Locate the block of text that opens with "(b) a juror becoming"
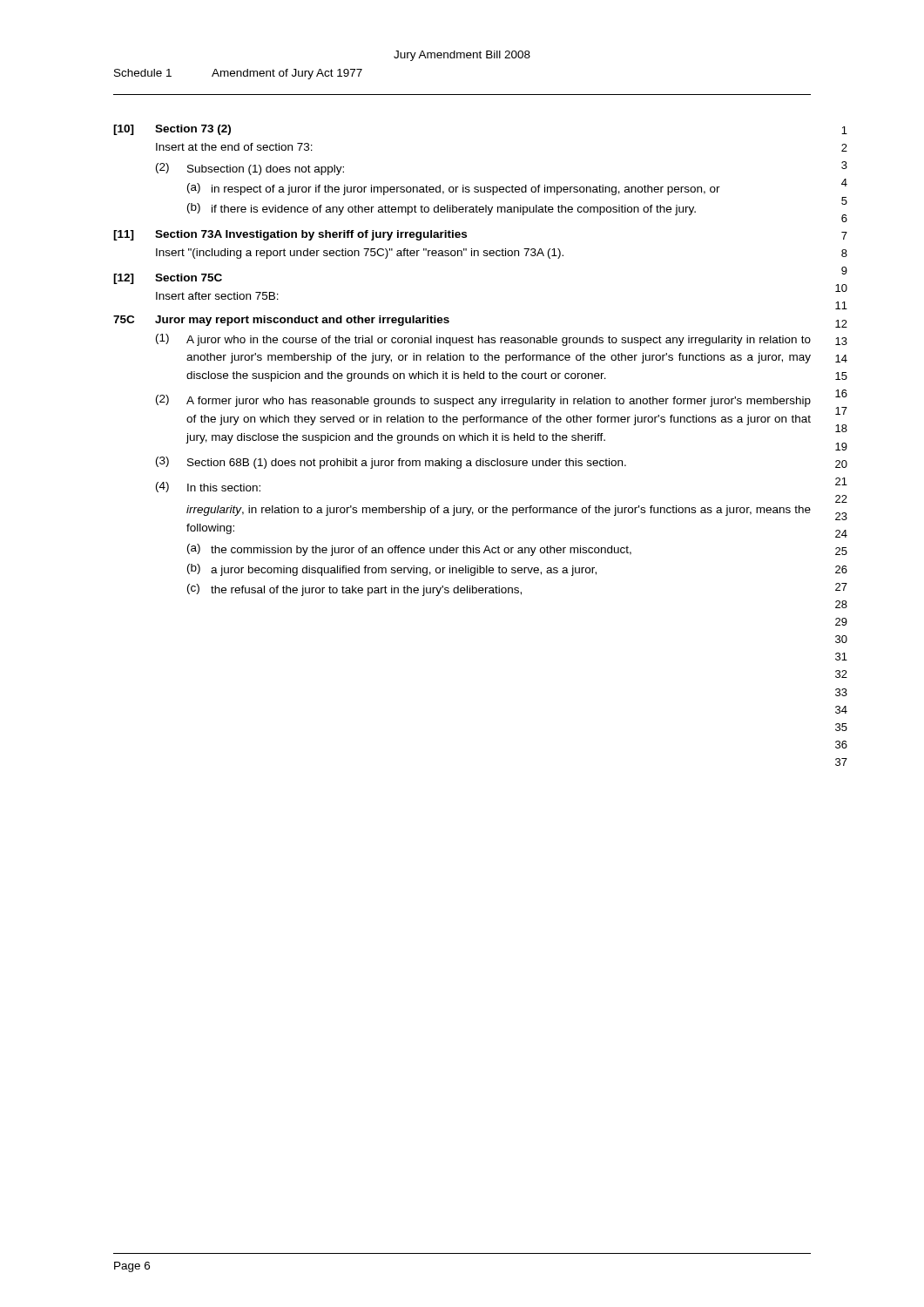This screenshot has width=924, height=1307. [x=462, y=570]
